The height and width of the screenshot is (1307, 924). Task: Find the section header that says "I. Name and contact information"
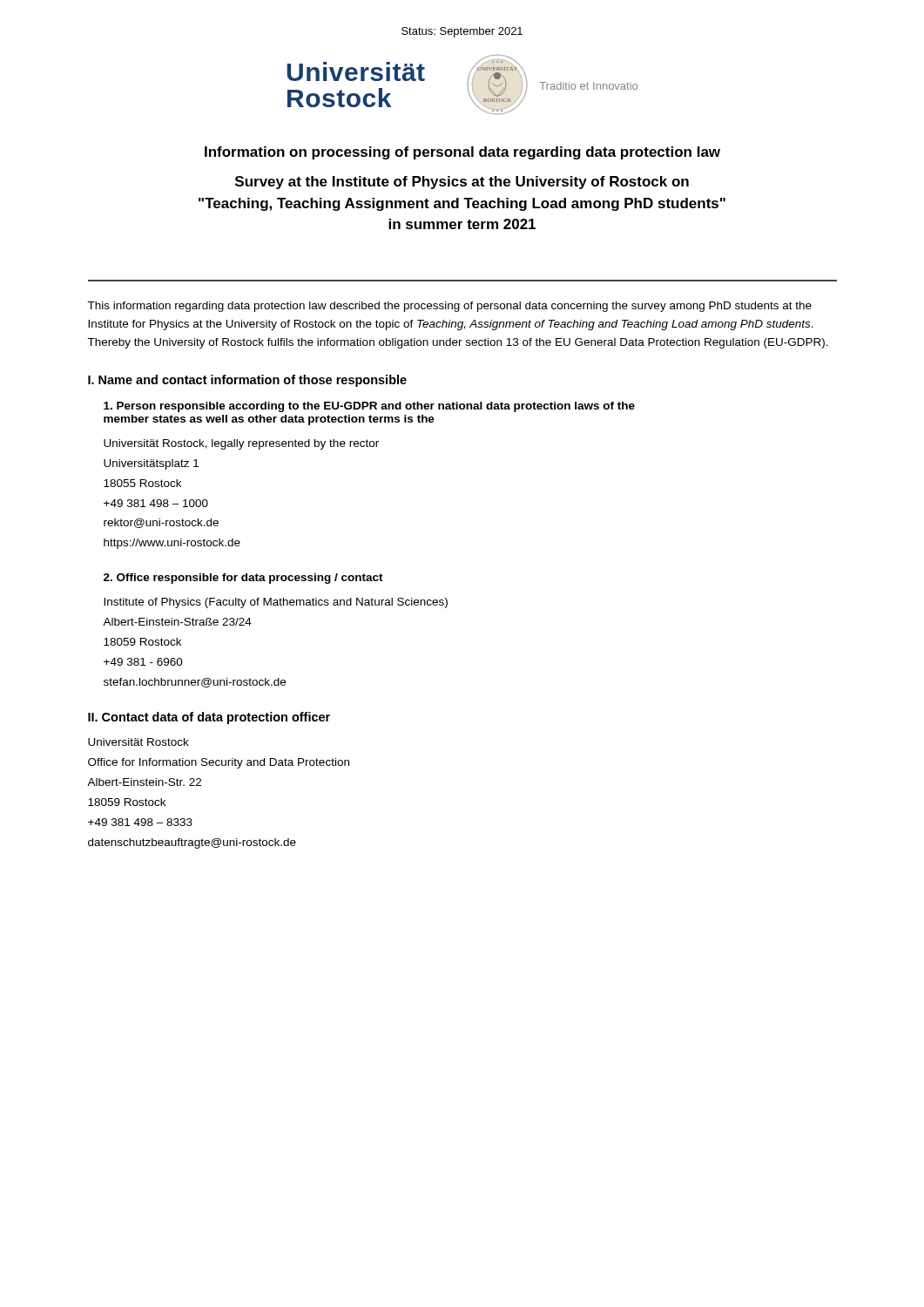(247, 380)
